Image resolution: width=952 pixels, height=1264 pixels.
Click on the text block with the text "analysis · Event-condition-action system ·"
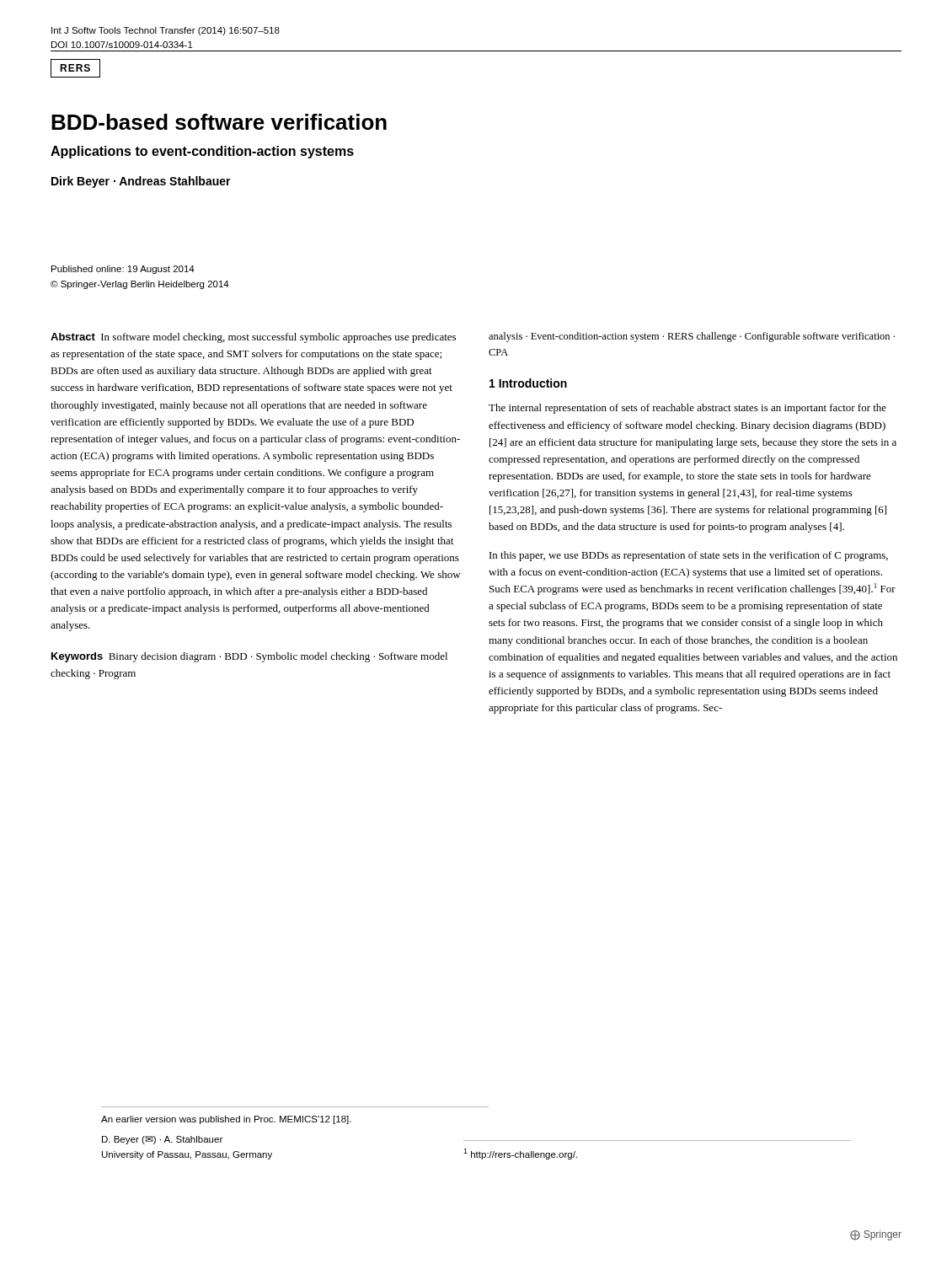692,344
